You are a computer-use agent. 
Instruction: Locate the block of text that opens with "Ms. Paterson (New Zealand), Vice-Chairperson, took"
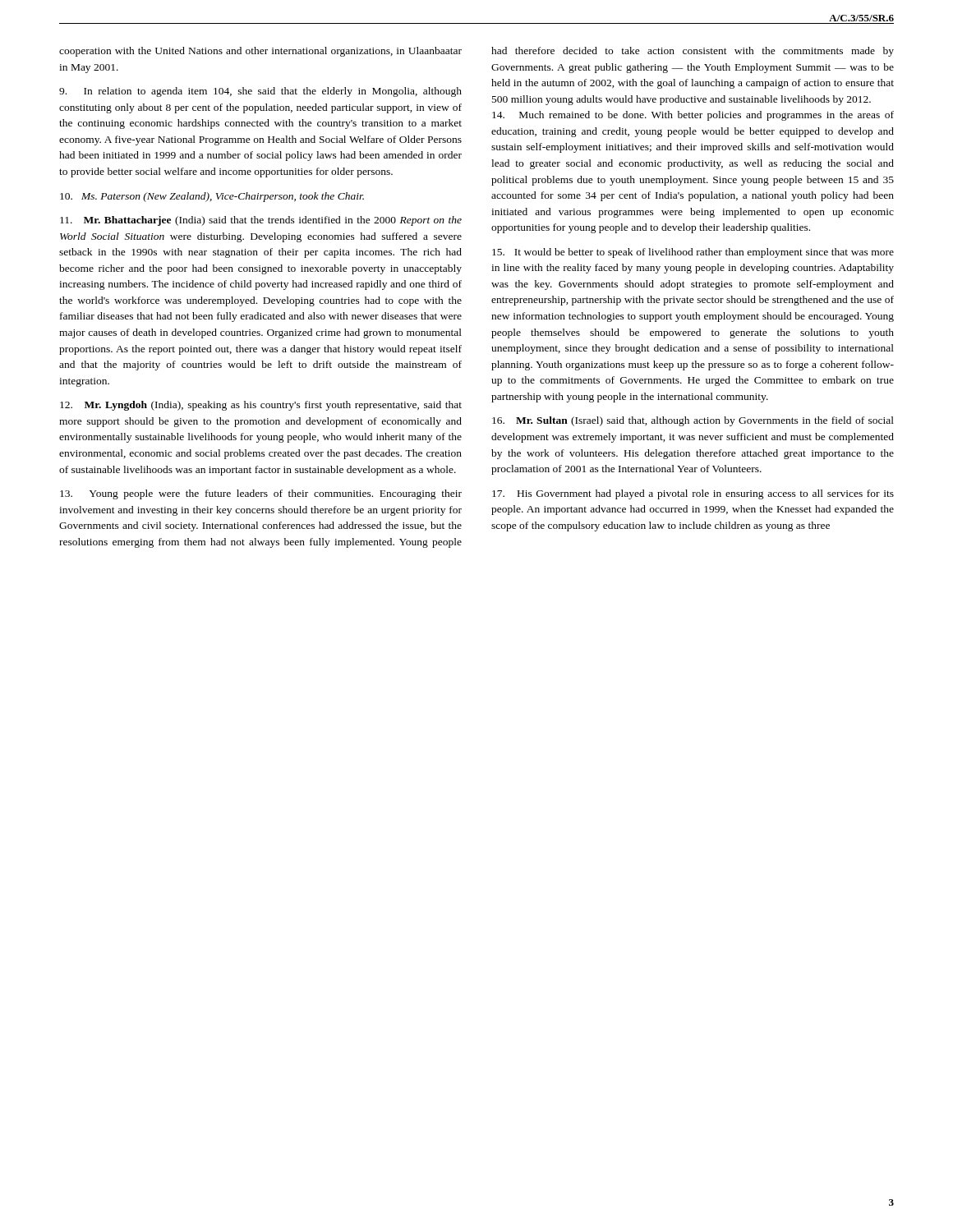tap(260, 196)
